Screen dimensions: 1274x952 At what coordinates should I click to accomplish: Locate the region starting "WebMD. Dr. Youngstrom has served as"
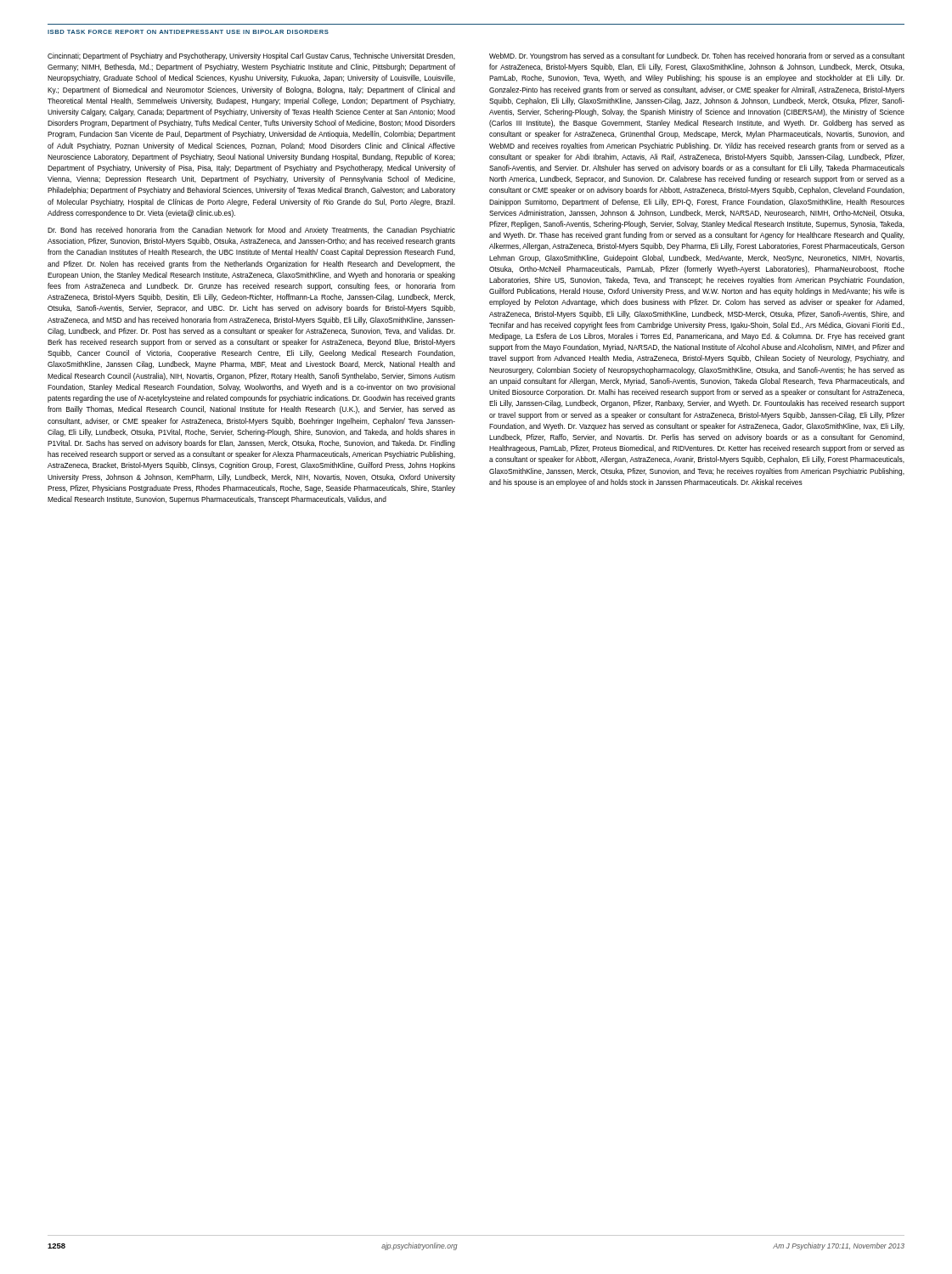tap(697, 270)
